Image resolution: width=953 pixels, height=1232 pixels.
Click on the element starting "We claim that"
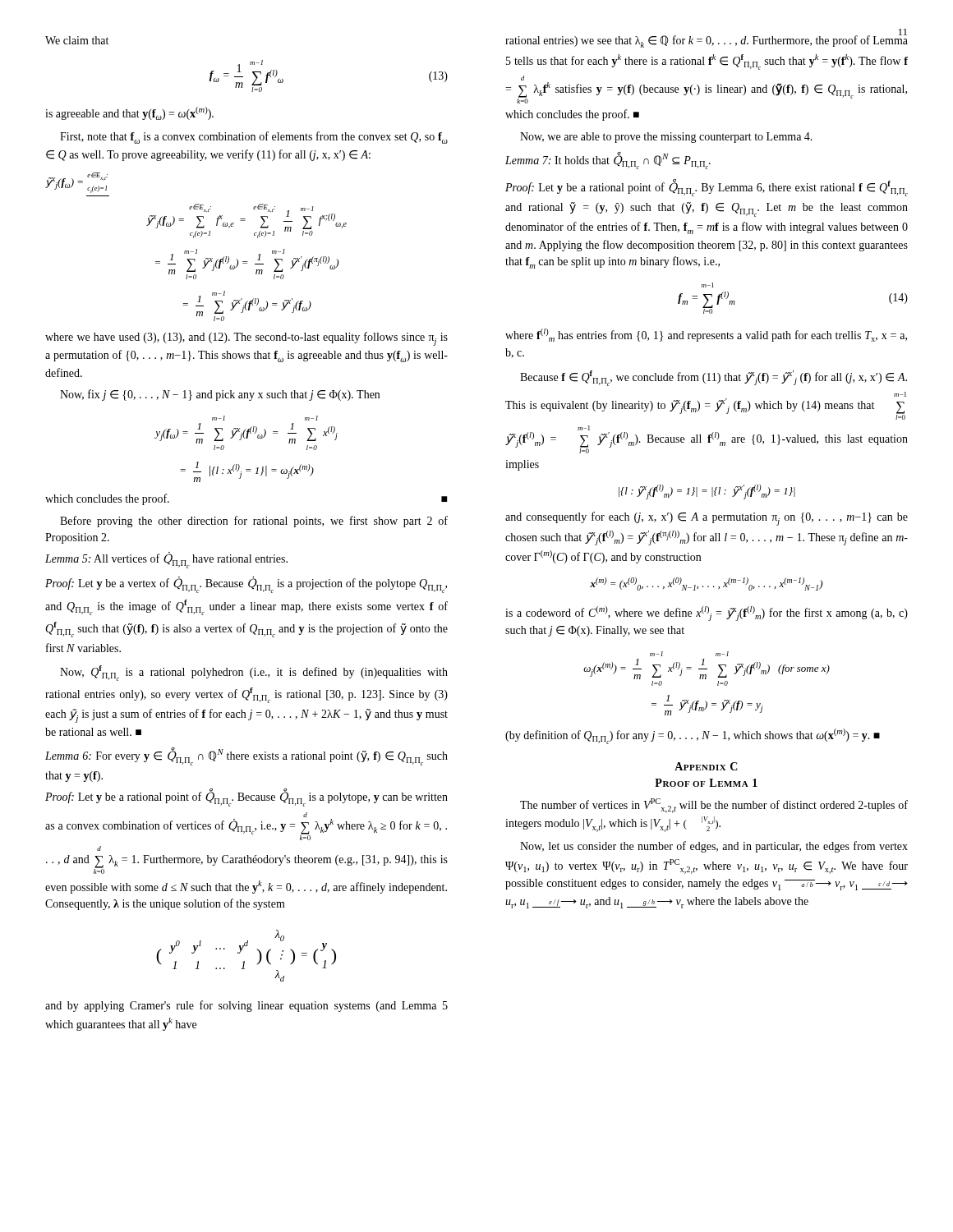pyautogui.click(x=77, y=40)
